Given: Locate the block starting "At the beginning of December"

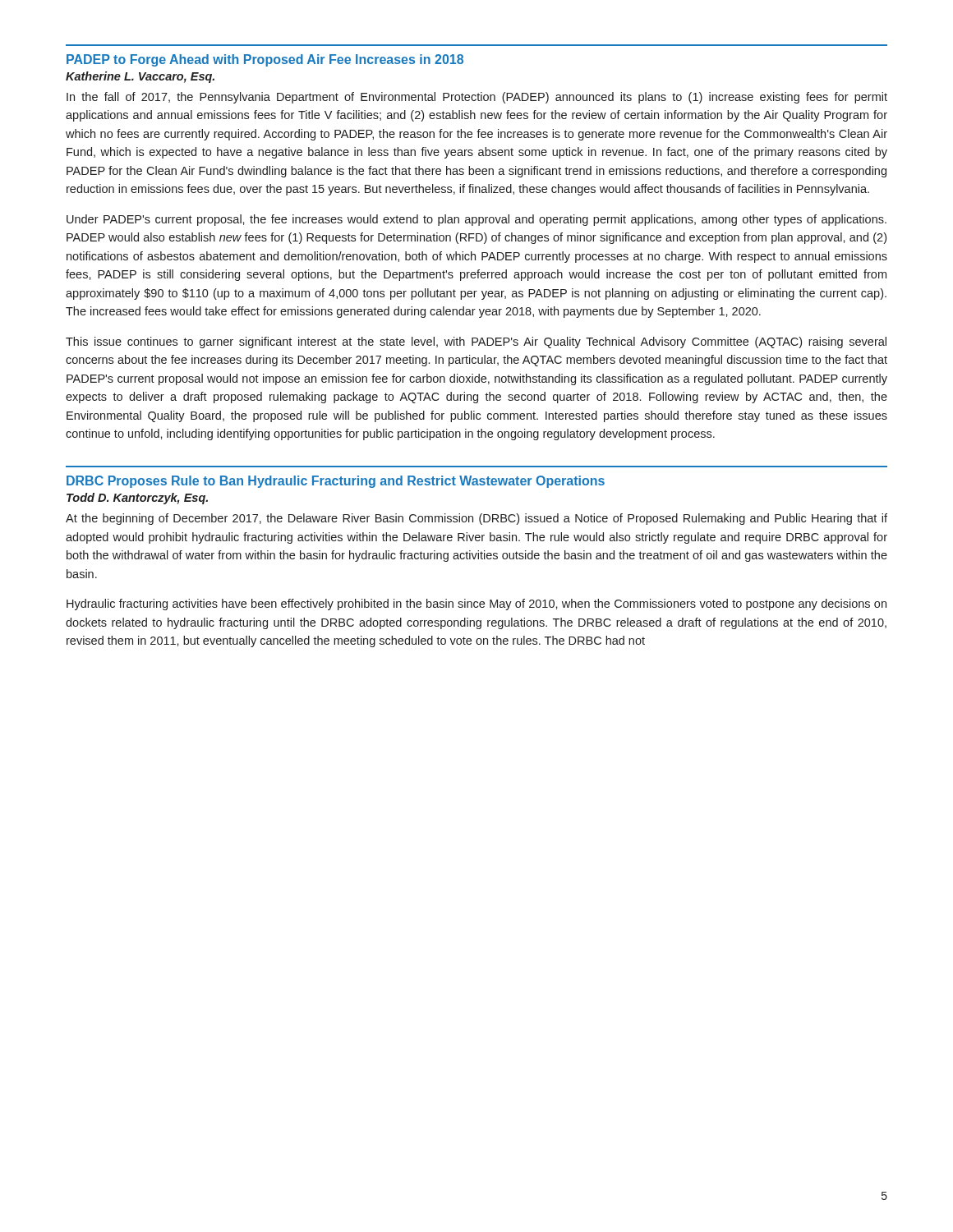Looking at the screenshot, I should tap(476, 546).
